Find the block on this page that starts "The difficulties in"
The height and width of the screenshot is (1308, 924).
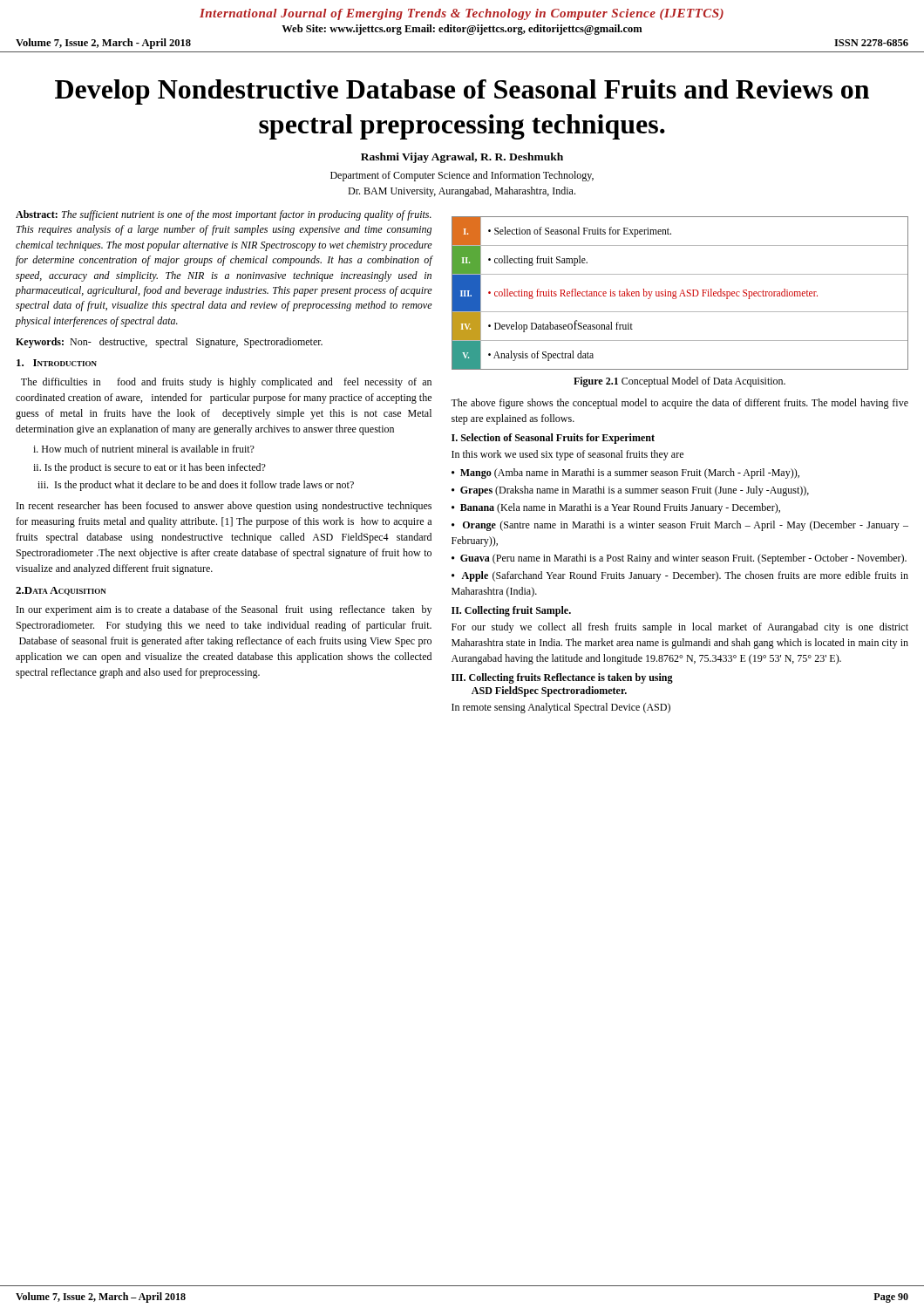[x=224, y=406]
